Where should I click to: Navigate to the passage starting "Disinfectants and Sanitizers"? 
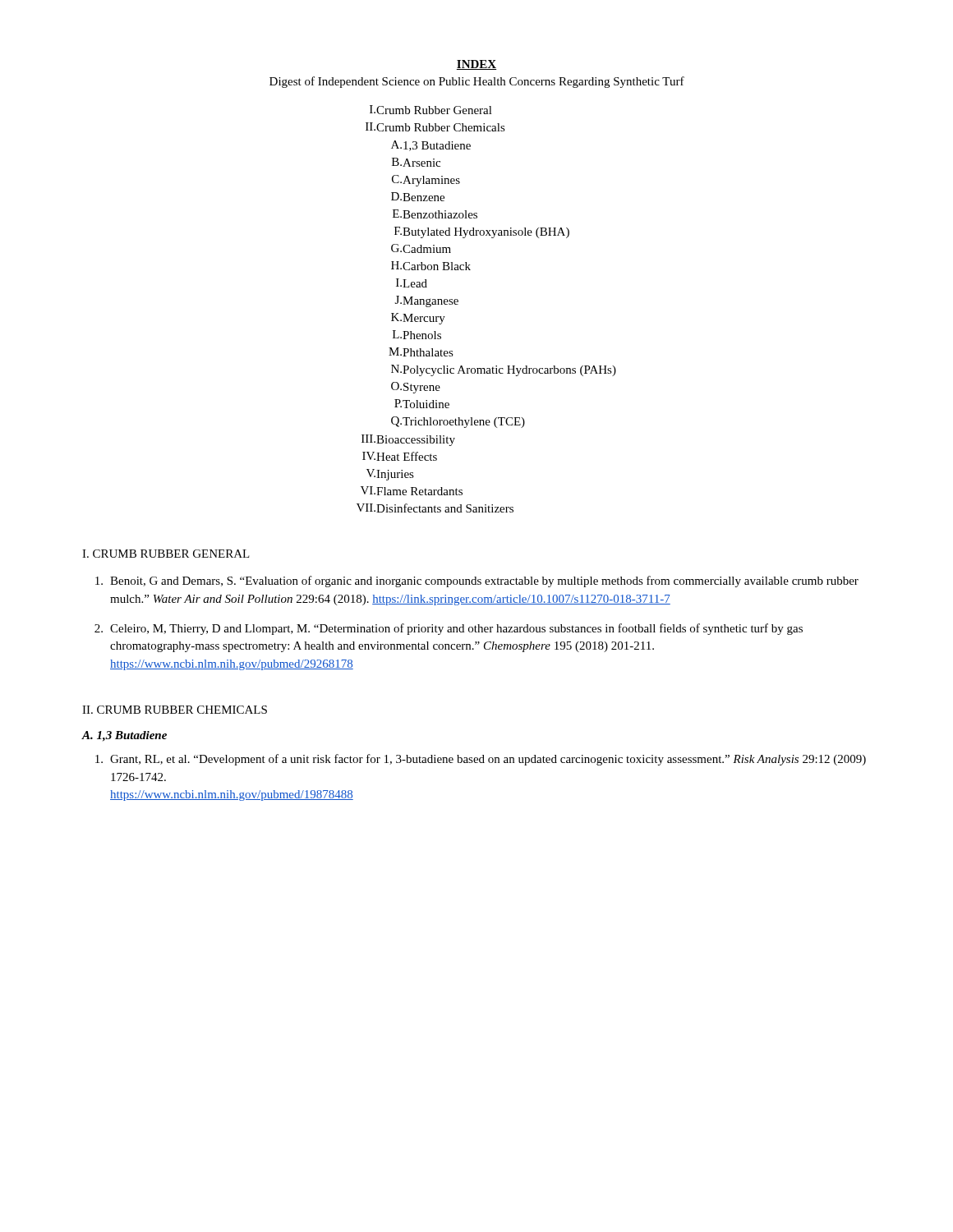click(445, 508)
